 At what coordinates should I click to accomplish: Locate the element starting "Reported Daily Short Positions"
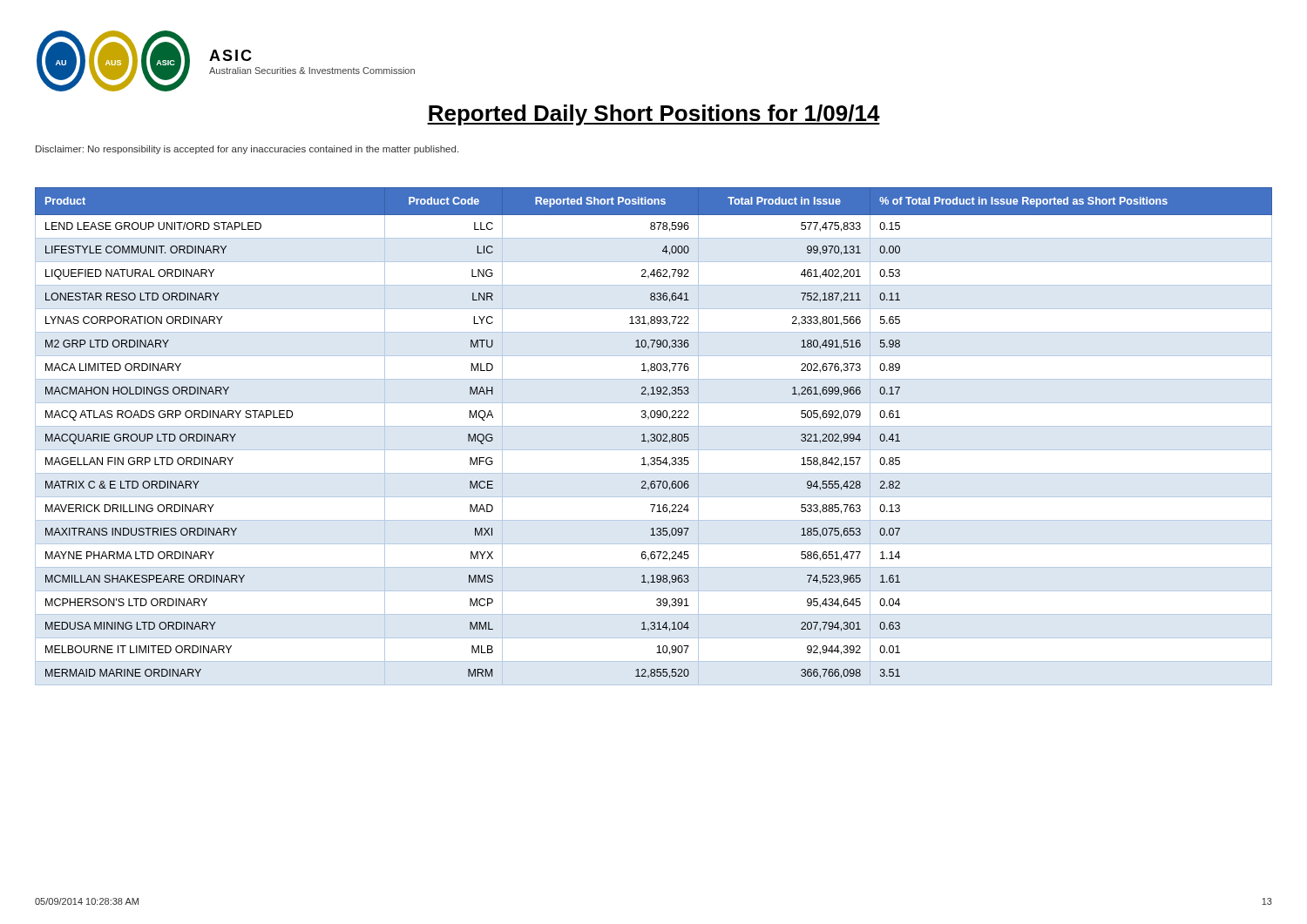pyautogui.click(x=654, y=114)
